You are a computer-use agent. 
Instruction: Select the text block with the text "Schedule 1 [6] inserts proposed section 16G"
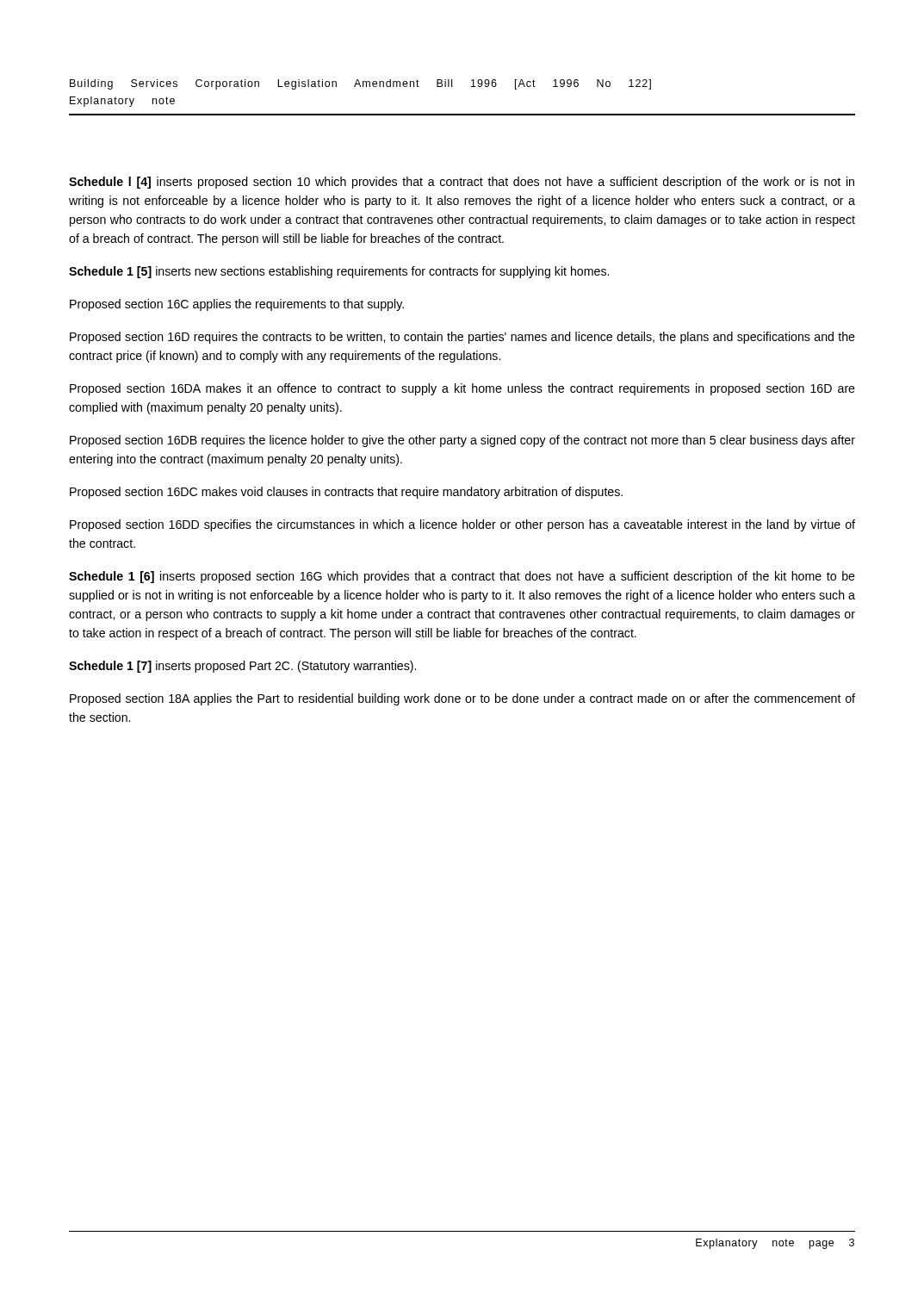[462, 605]
